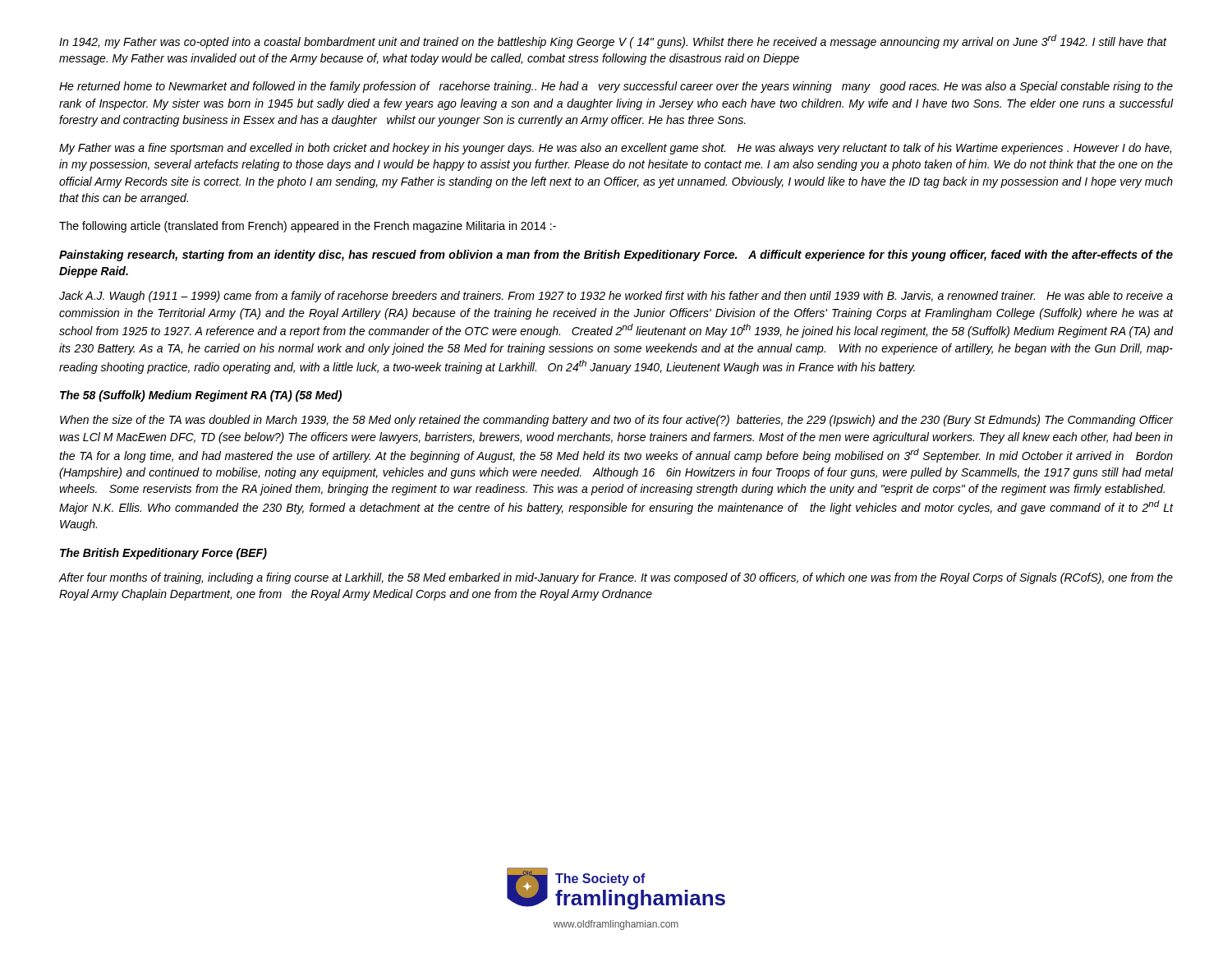
Task: Select the text block that says "After four months of training, including a firing"
Action: (616, 586)
